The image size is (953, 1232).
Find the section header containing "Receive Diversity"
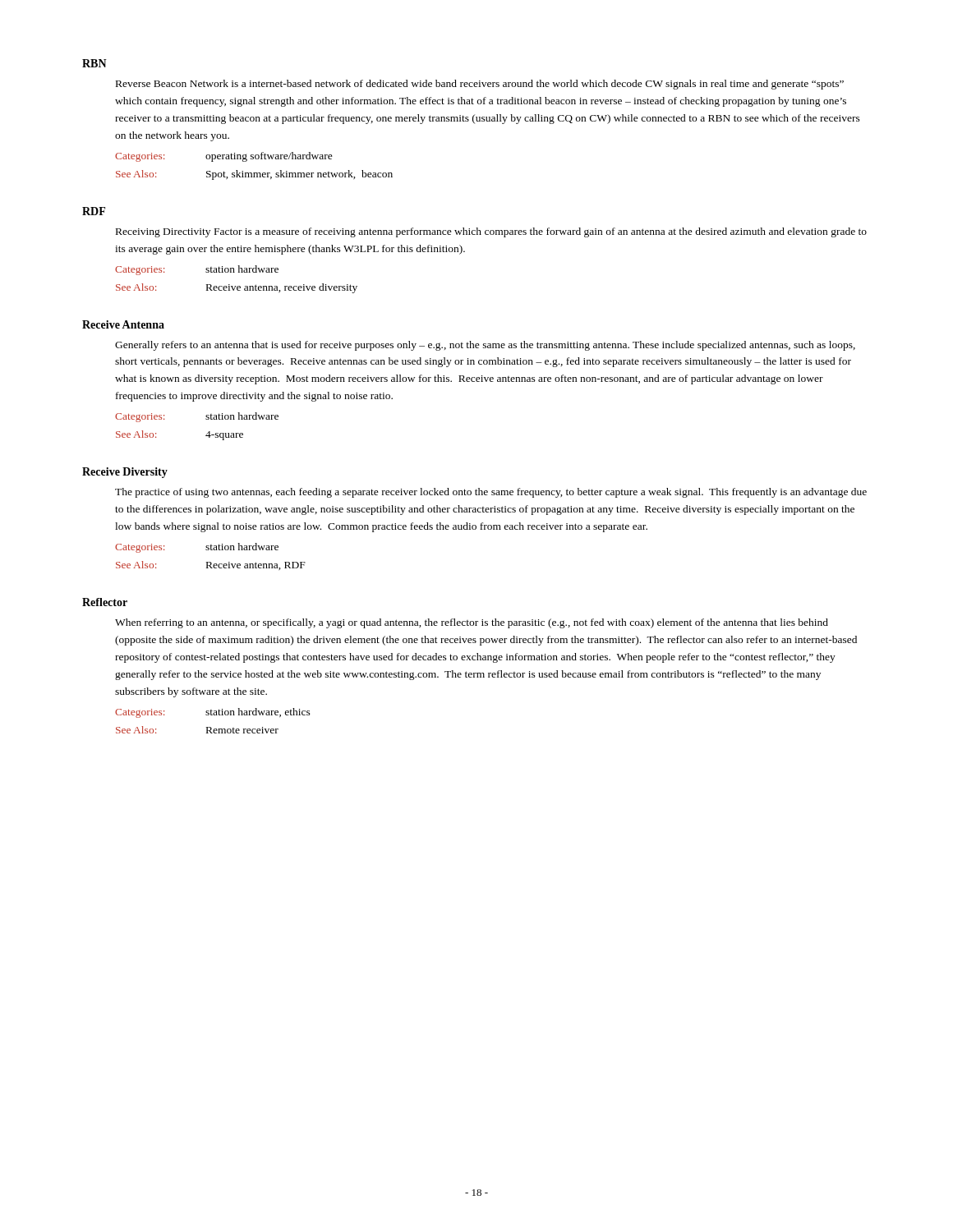125,472
